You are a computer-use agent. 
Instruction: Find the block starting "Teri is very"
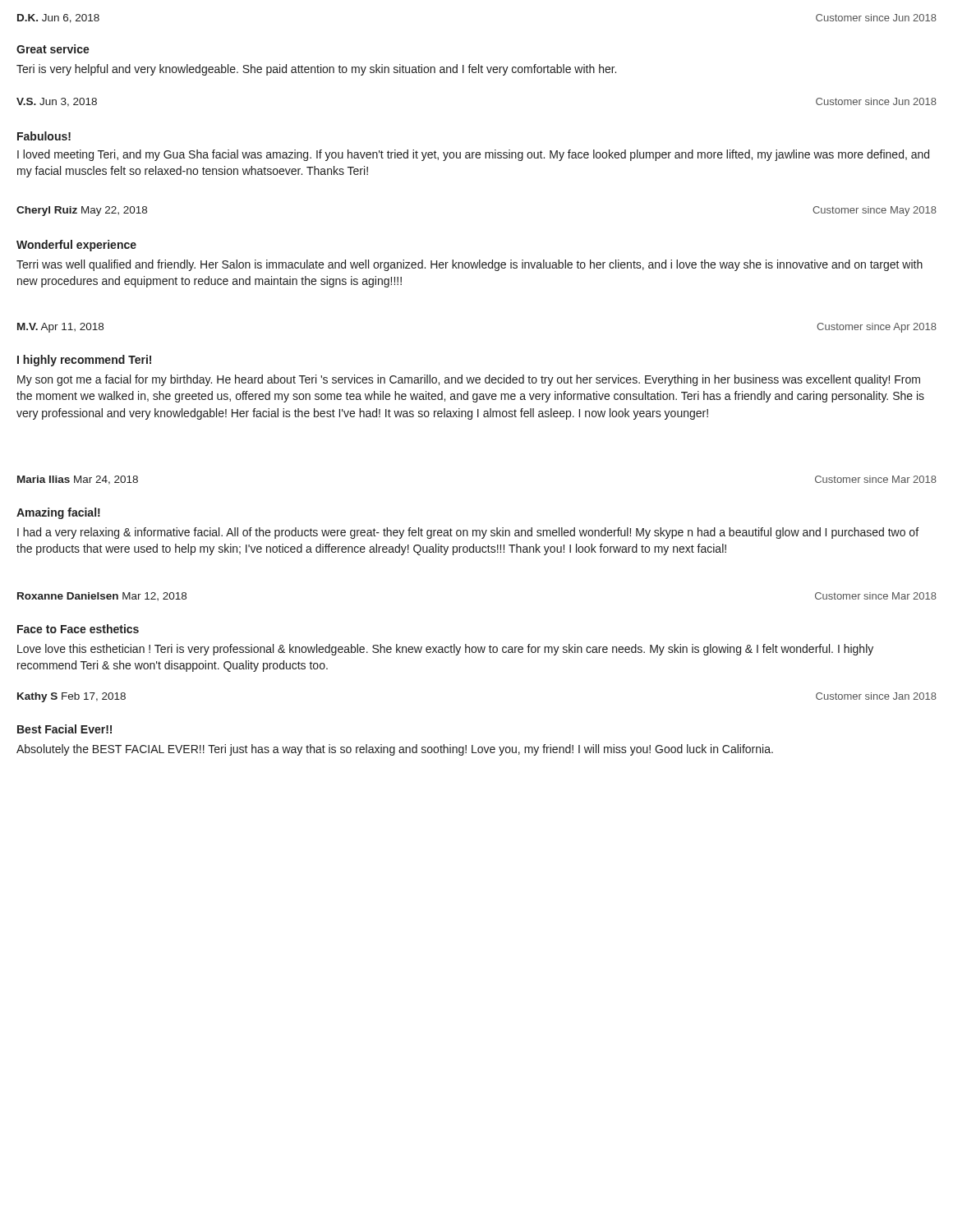click(x=317, y=69)
